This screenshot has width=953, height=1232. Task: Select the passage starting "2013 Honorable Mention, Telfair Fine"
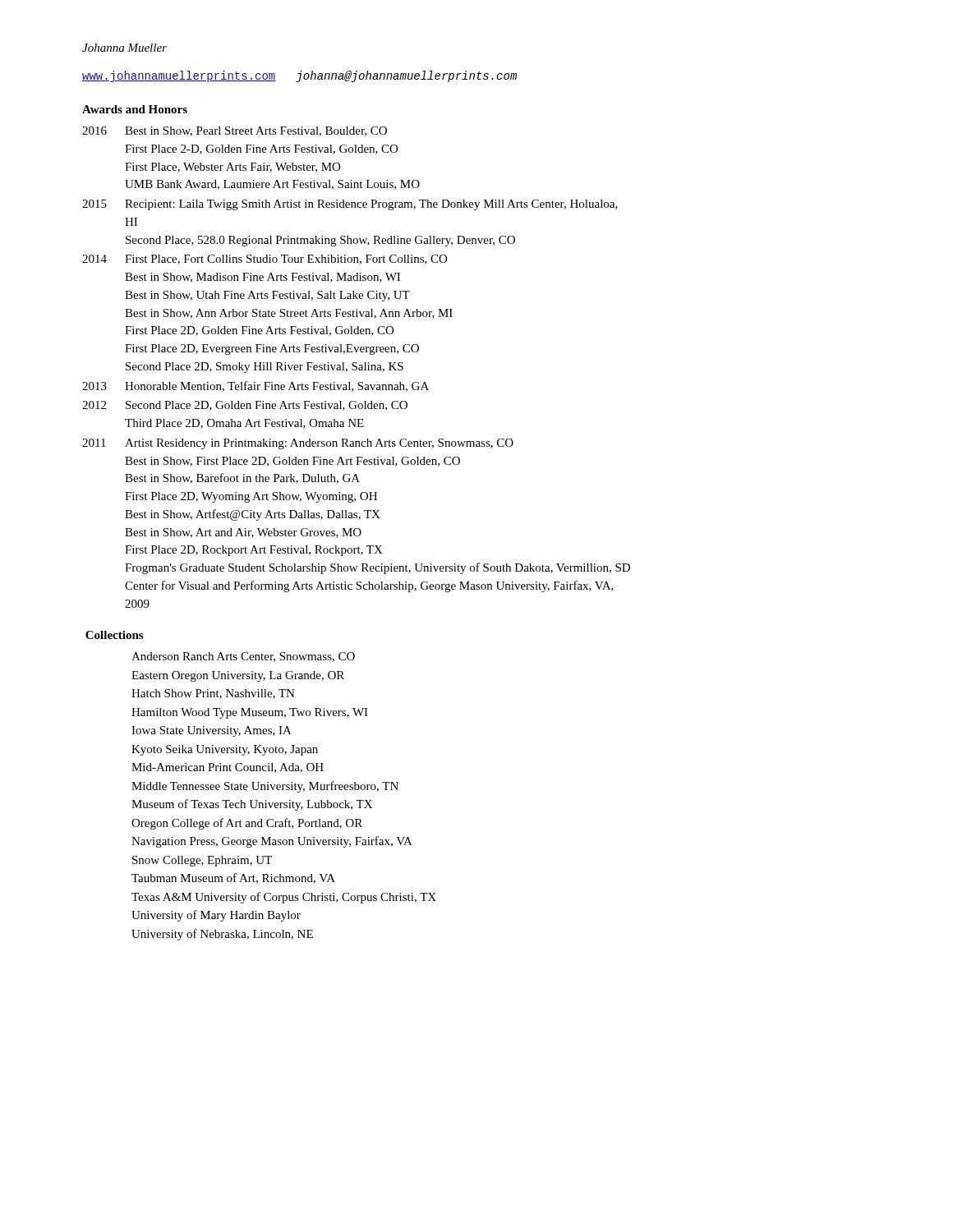click(x=256, y=386)
